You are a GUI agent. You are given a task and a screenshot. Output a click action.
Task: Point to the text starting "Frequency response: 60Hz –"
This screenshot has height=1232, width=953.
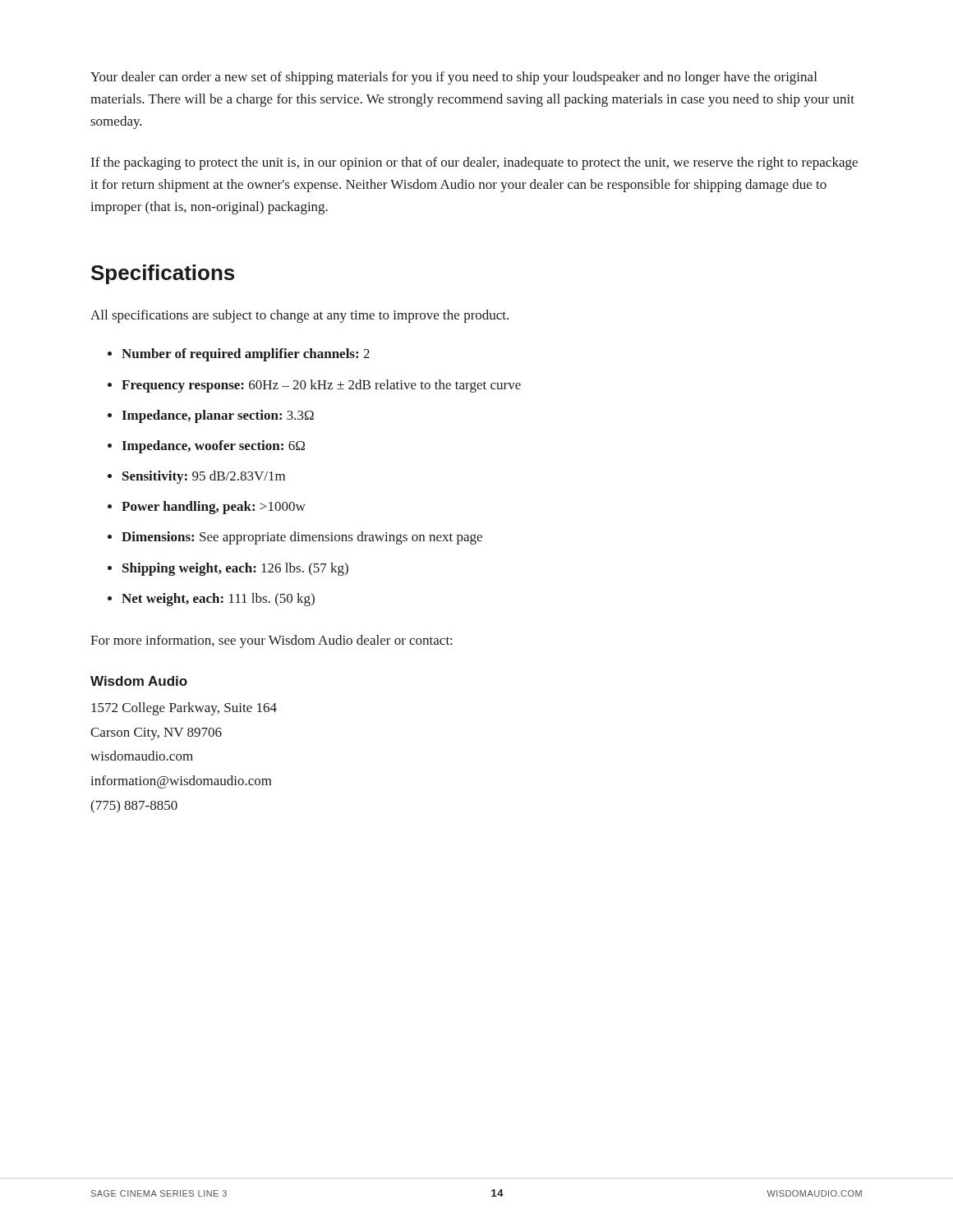pyautogui.click(x=321, y=384)
